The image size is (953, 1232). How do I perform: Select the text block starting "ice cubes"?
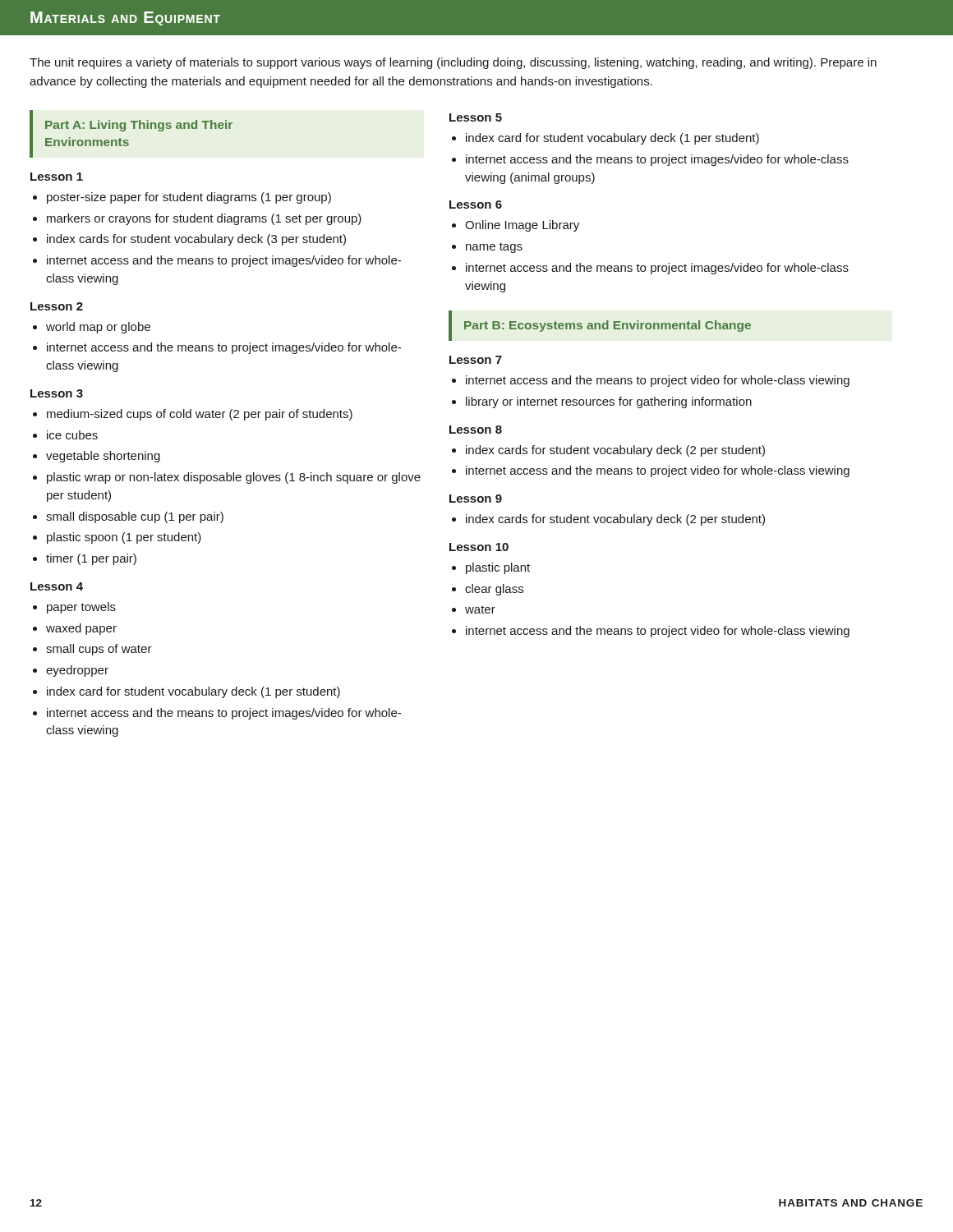pyautogui.click(x=65, y=435)
